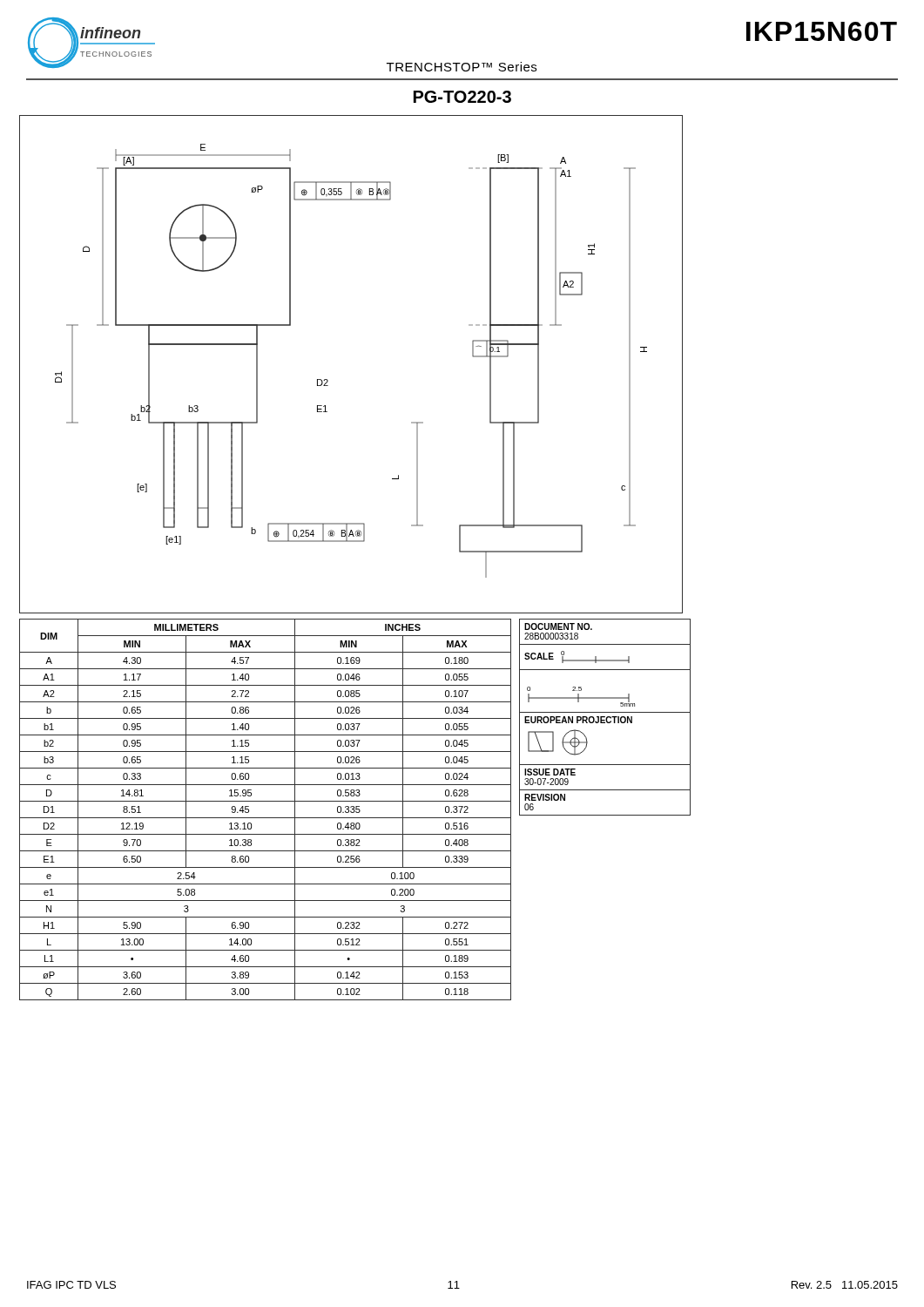
Task: Locate the logo
Action: point(94,43)
